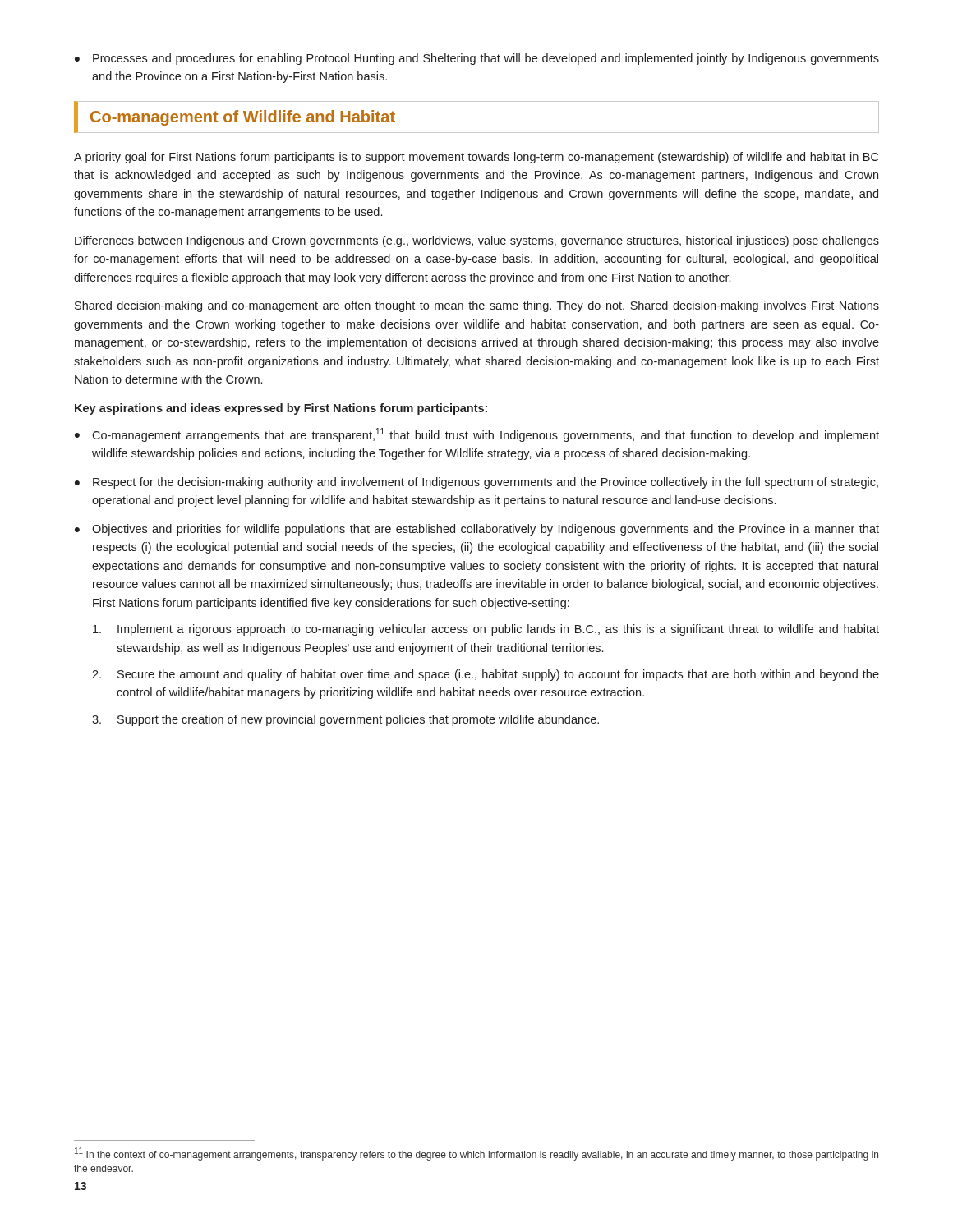The width and height of the screenshot is (953, 1232).
Task: Locate the list item that reads "• Respect for"
Action: pyautogui.click(x=476, y=491)
